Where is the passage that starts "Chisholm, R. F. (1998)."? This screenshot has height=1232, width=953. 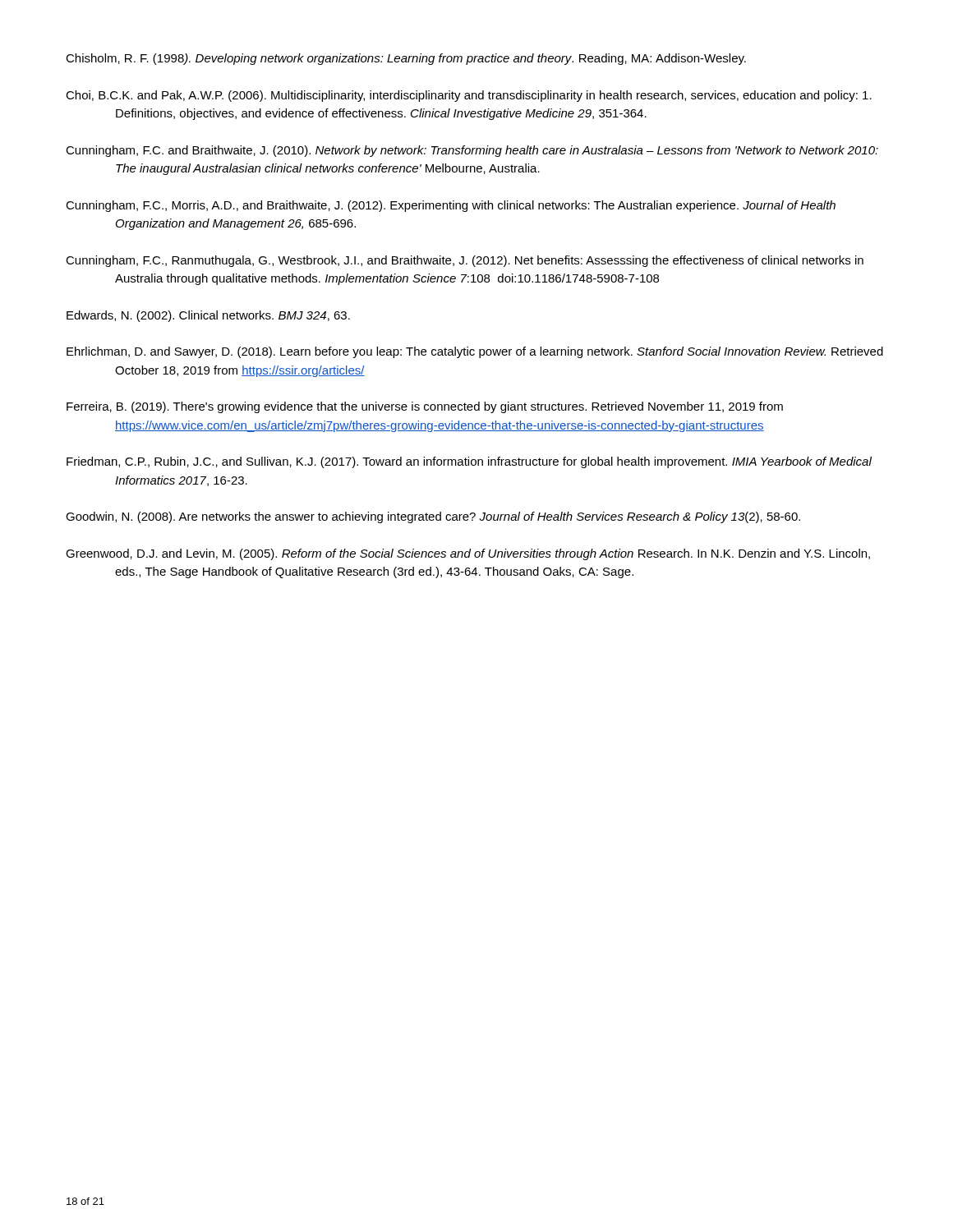(406, 58)
